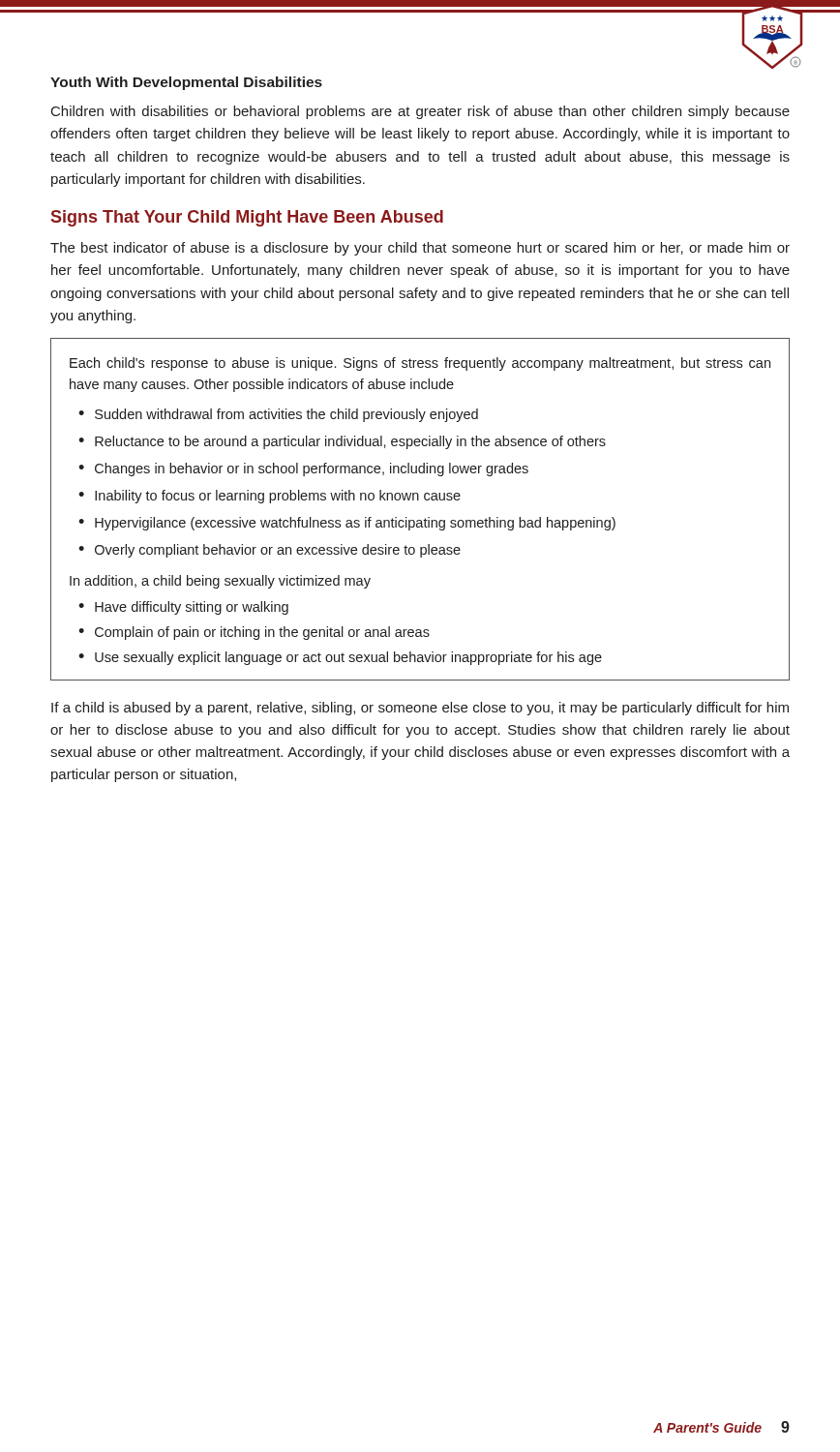Select the passage starting "Each child's response to abuse is"

(x=420, y=374)
